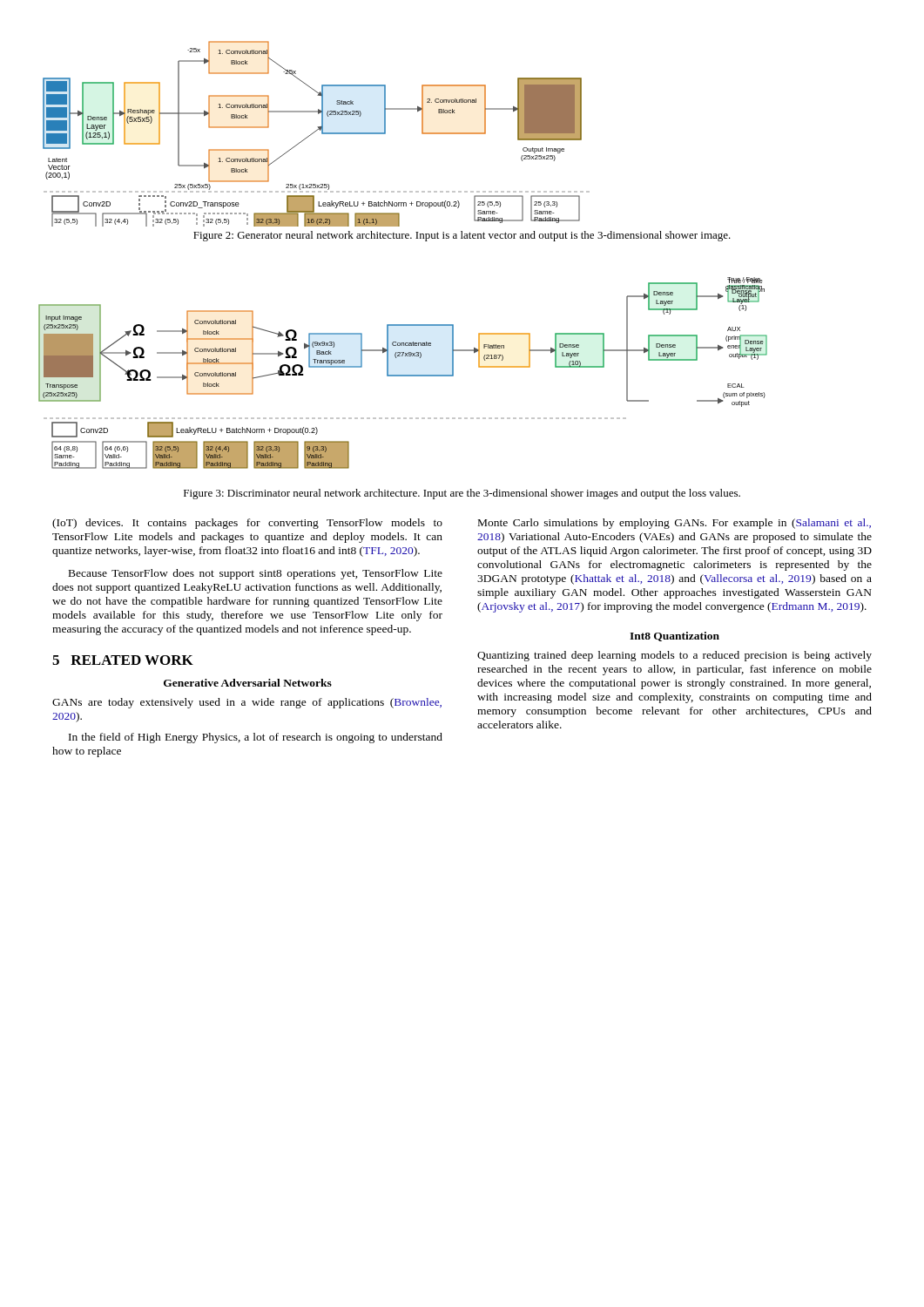Select the element starting "5 RELATED WORK"
Screen dimensions: 1307x924
pos(123,660)
